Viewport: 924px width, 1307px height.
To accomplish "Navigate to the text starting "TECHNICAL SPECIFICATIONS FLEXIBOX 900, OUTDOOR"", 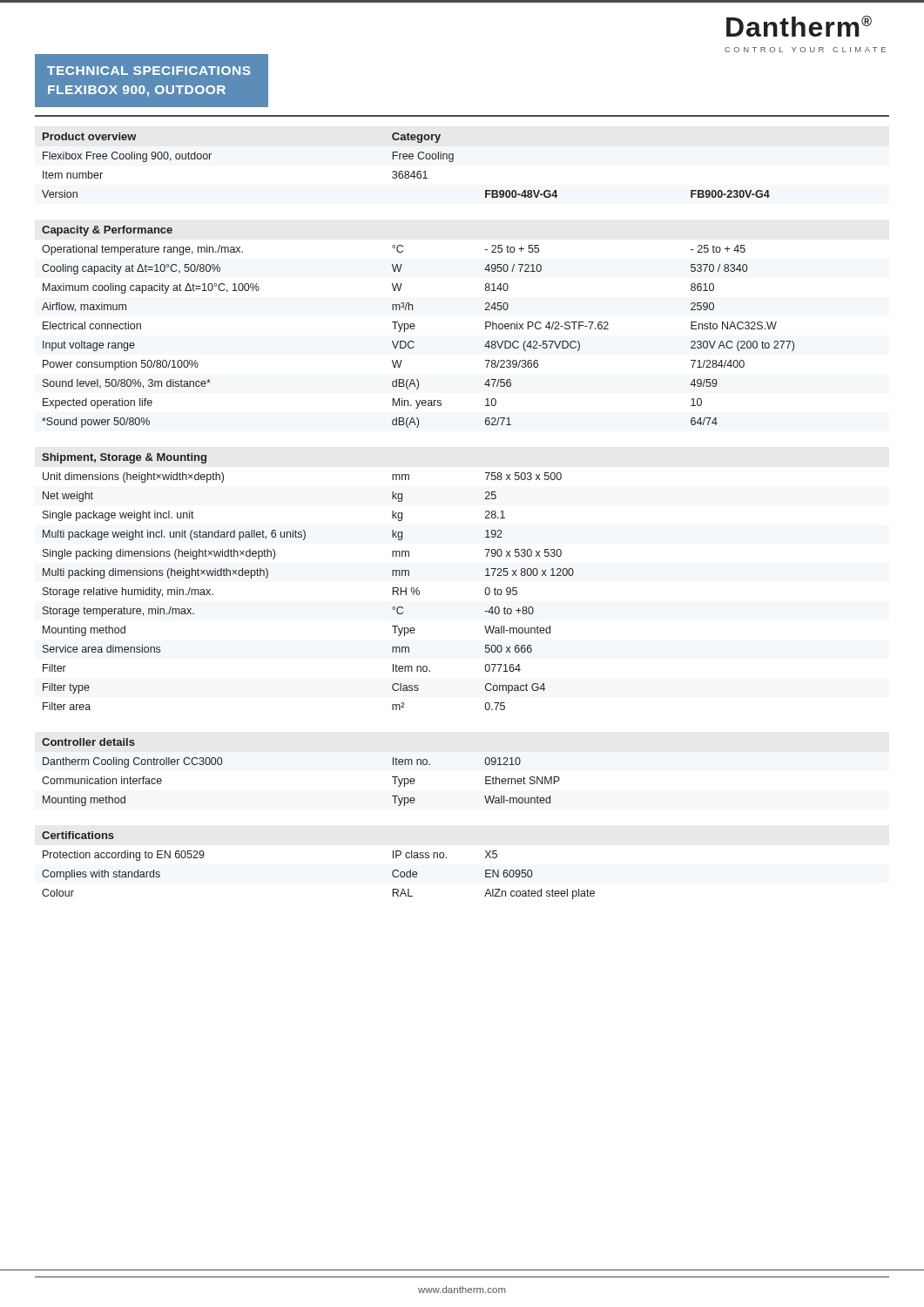I will [x=149, y=80].
